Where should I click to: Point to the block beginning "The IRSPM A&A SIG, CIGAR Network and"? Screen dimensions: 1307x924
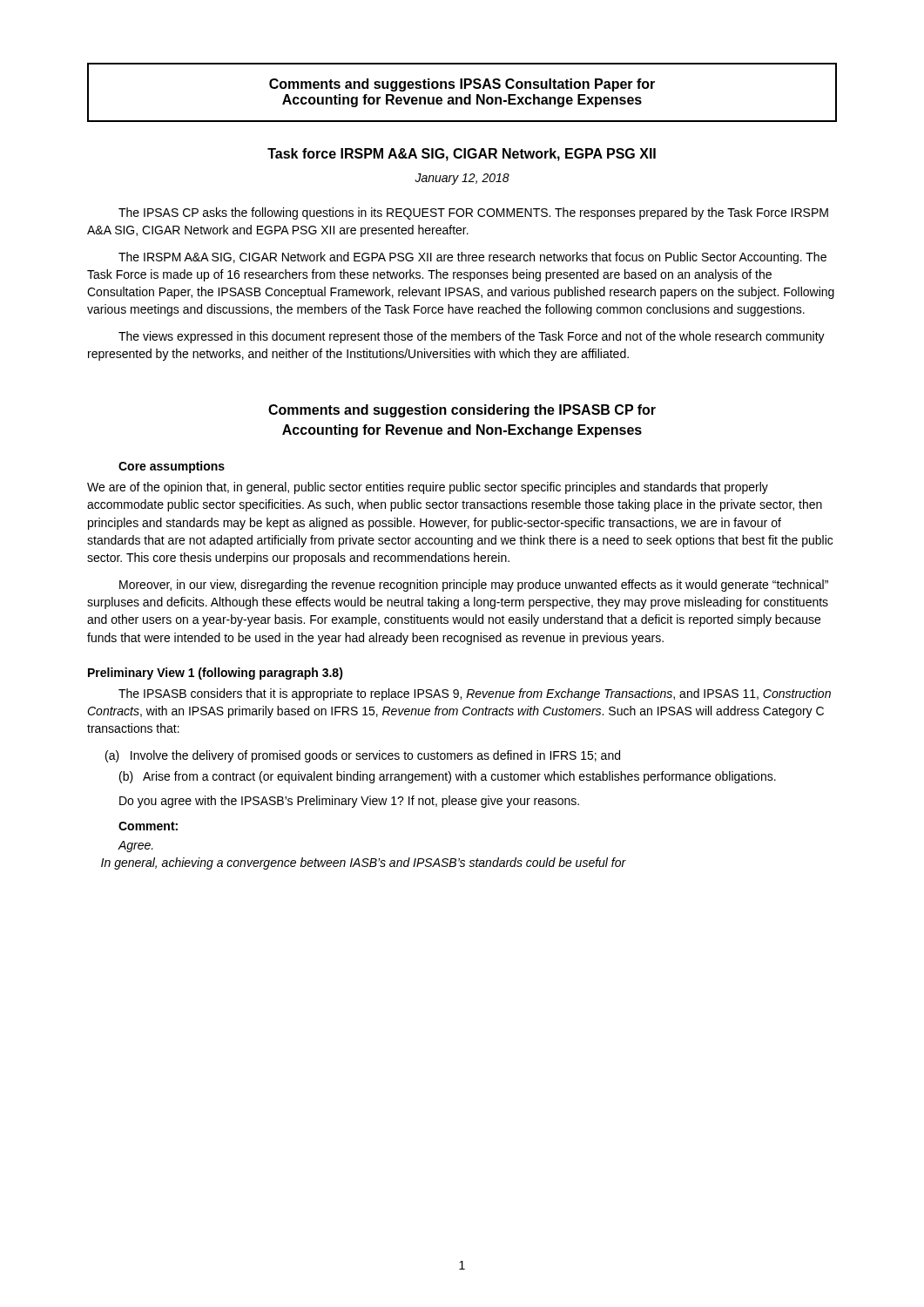pyautogui.click(x=461, y=283)
